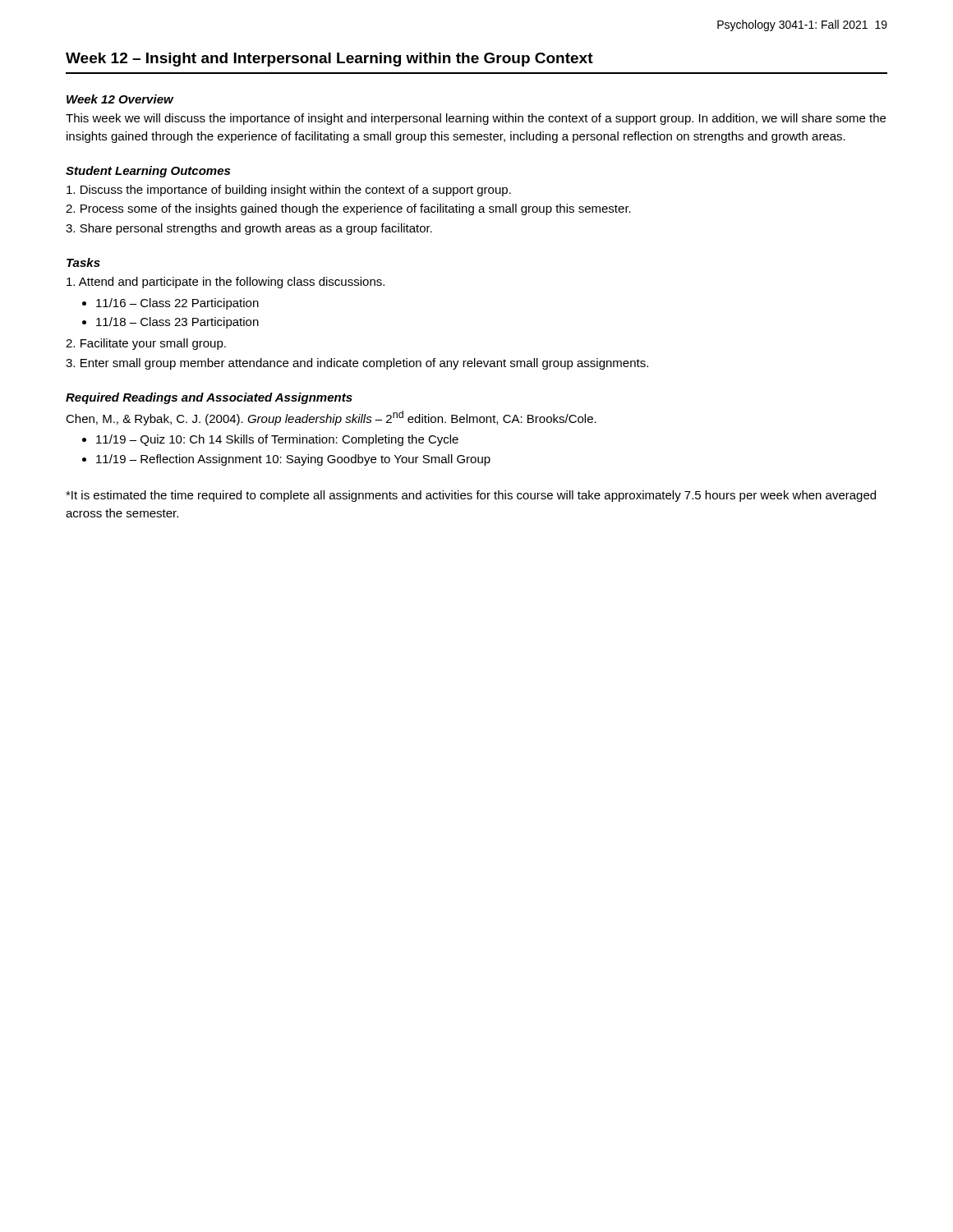Click the passage that begins "2. Facilitate your small"
The image size is (953, 1232).
(146, 343)
